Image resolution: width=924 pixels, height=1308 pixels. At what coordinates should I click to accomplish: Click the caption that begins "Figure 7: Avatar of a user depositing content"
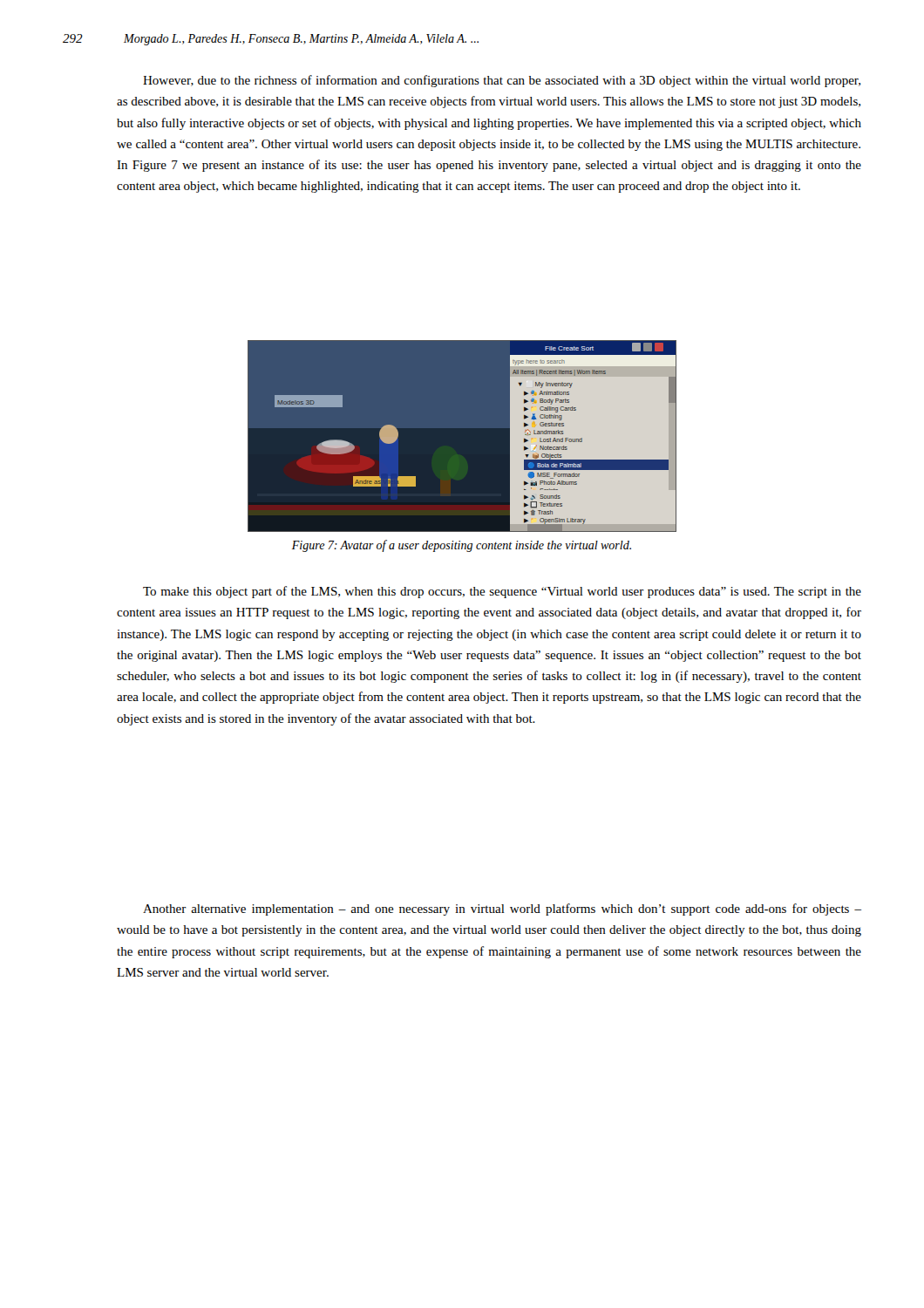462,545
